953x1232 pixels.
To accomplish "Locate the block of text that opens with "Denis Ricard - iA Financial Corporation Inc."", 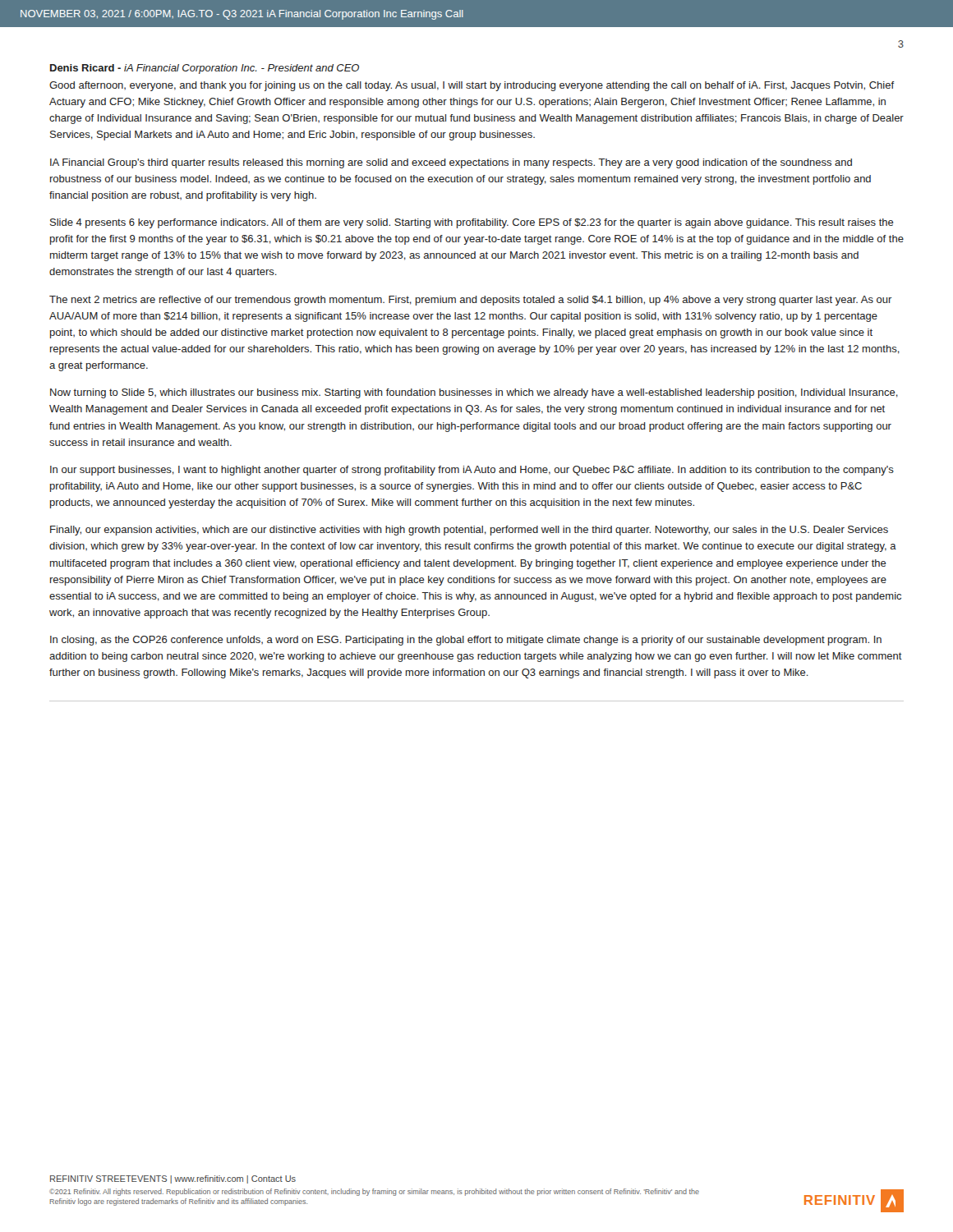I will point(204,68).
